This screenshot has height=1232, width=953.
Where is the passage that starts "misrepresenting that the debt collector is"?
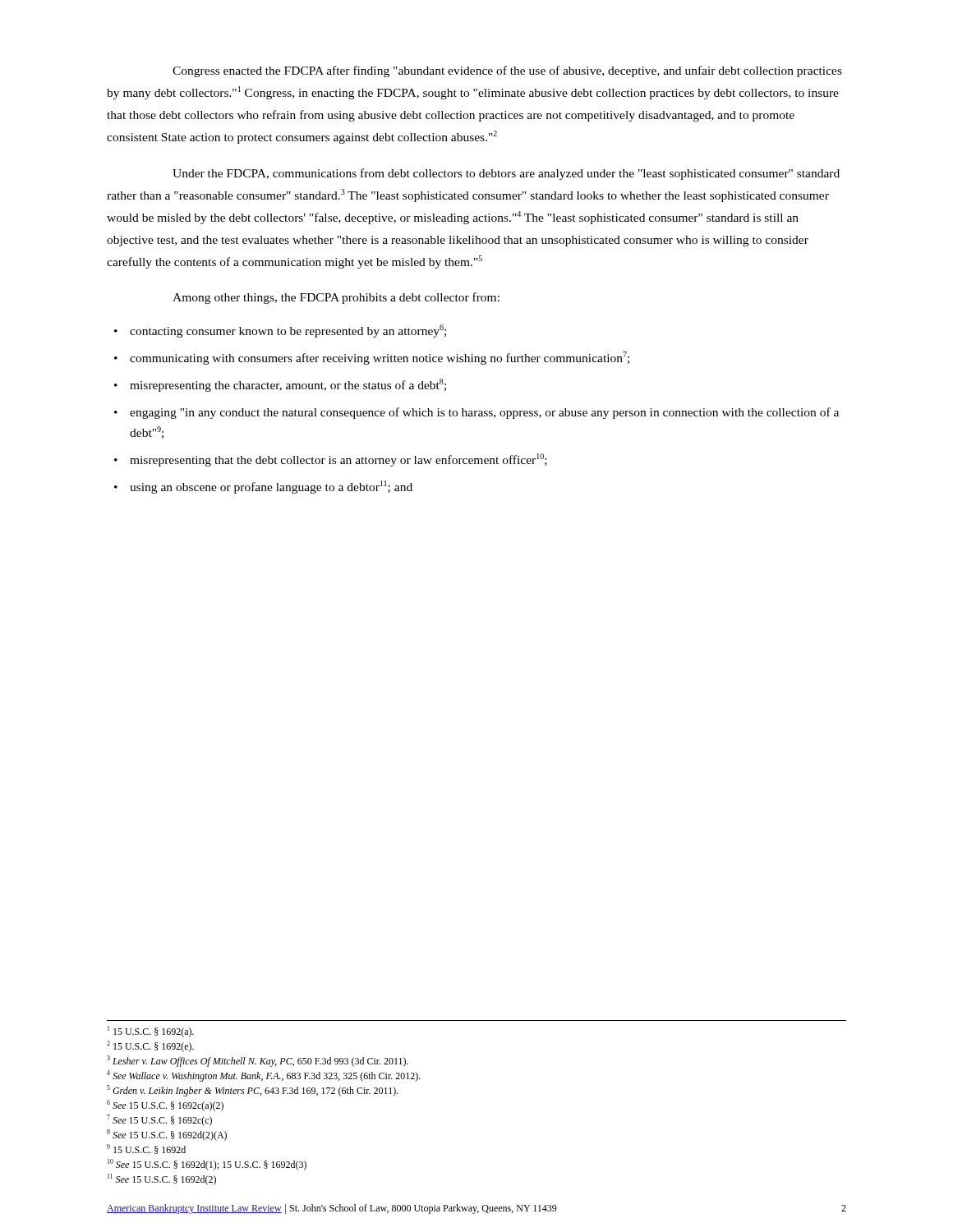click(339, 459)
